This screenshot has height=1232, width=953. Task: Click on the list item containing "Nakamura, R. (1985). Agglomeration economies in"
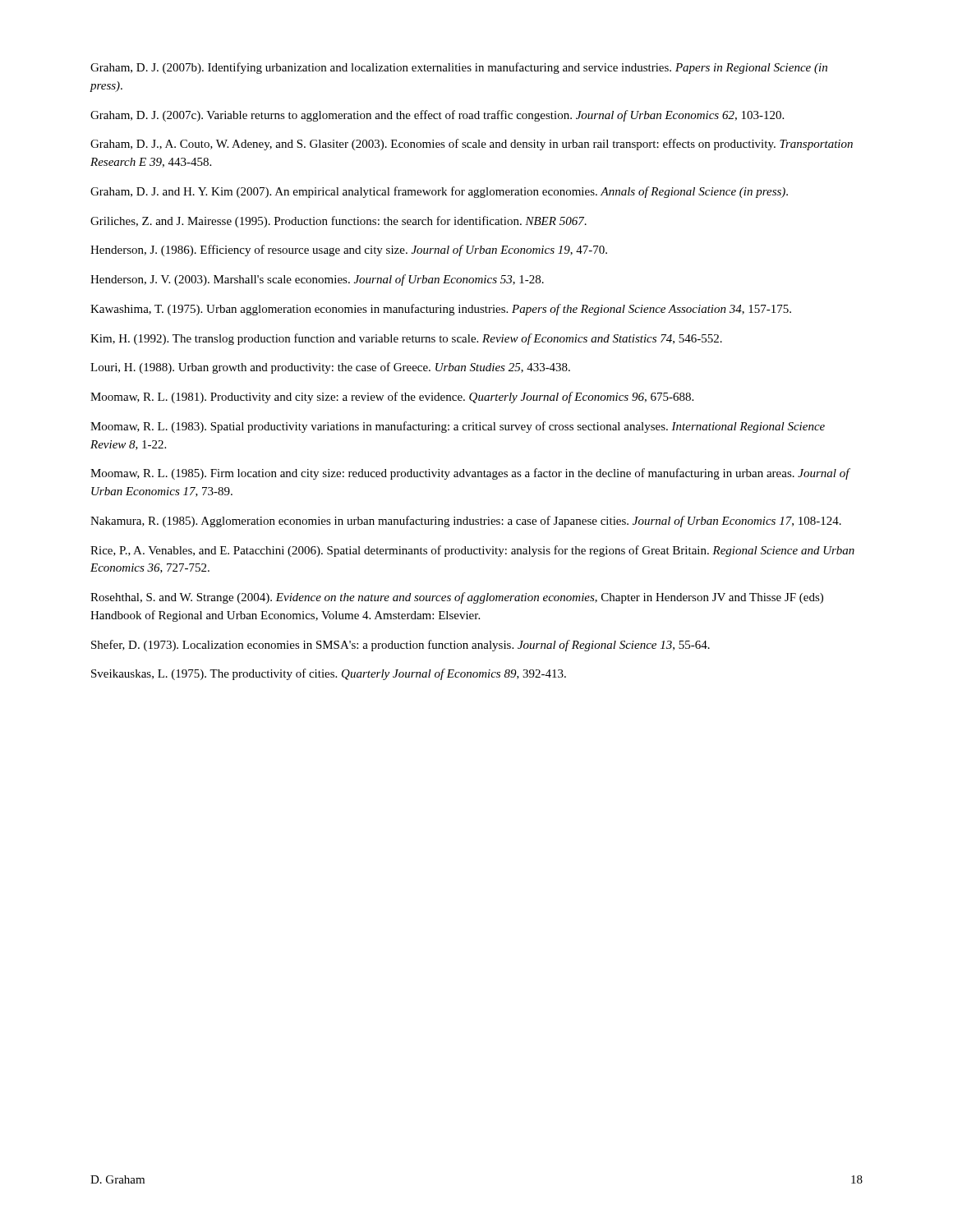466,521
